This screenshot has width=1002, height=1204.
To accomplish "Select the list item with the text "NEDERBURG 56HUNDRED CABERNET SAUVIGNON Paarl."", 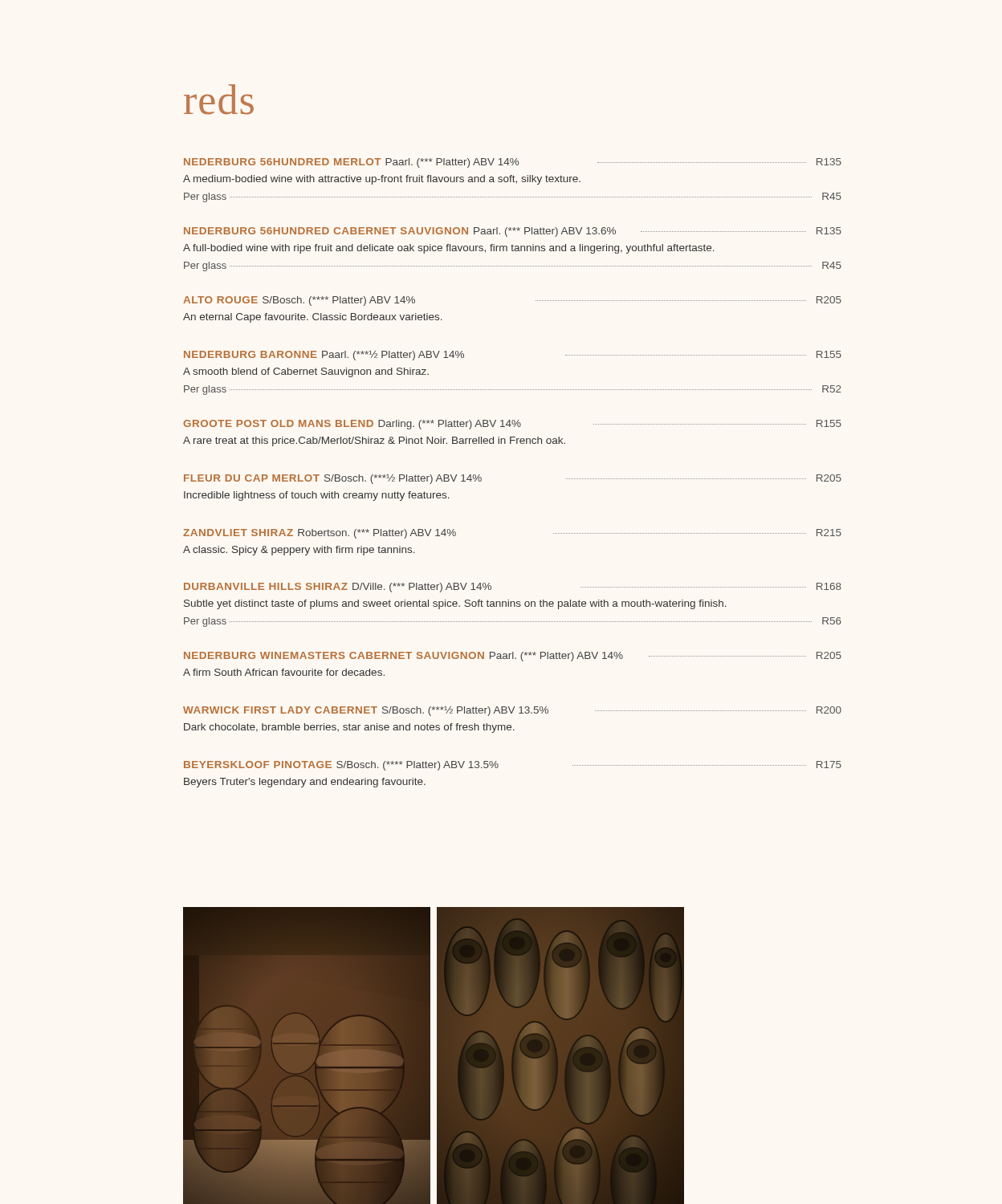I will point(512,247).
